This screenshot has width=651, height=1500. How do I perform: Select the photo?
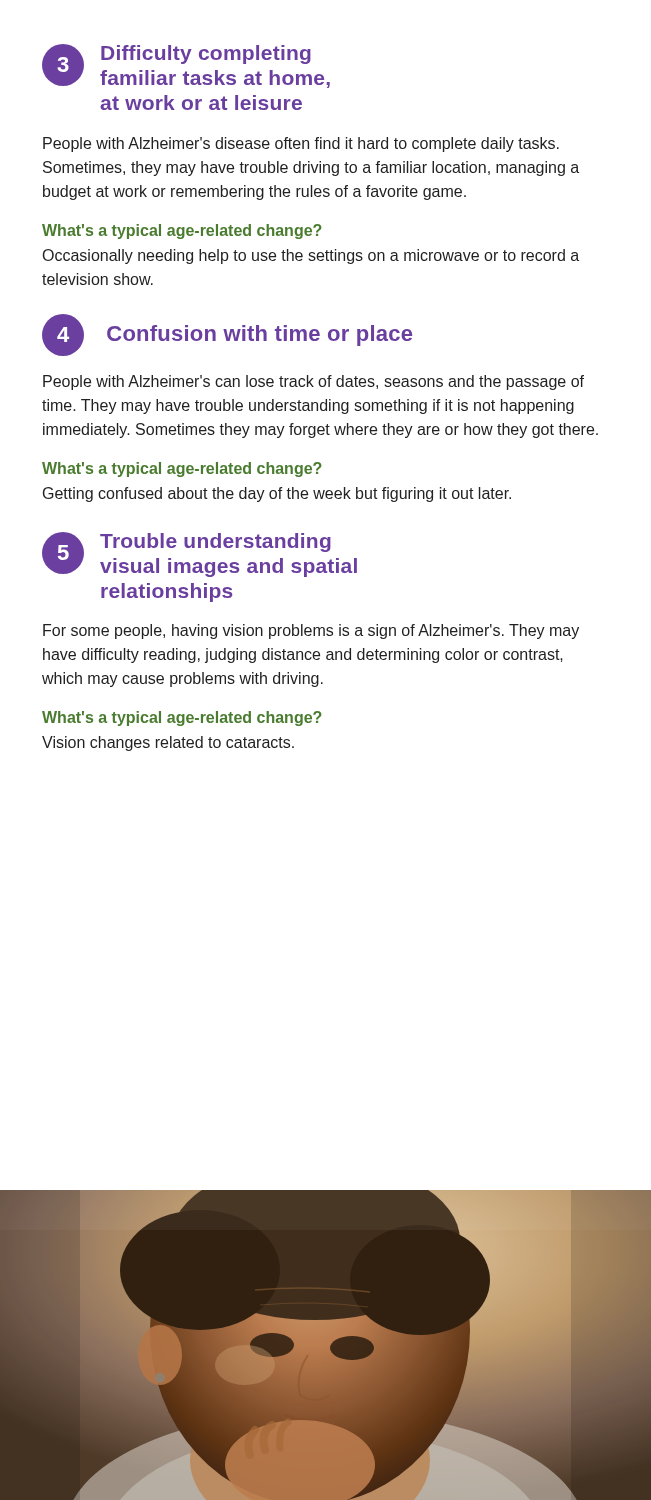coord(326,1345)
